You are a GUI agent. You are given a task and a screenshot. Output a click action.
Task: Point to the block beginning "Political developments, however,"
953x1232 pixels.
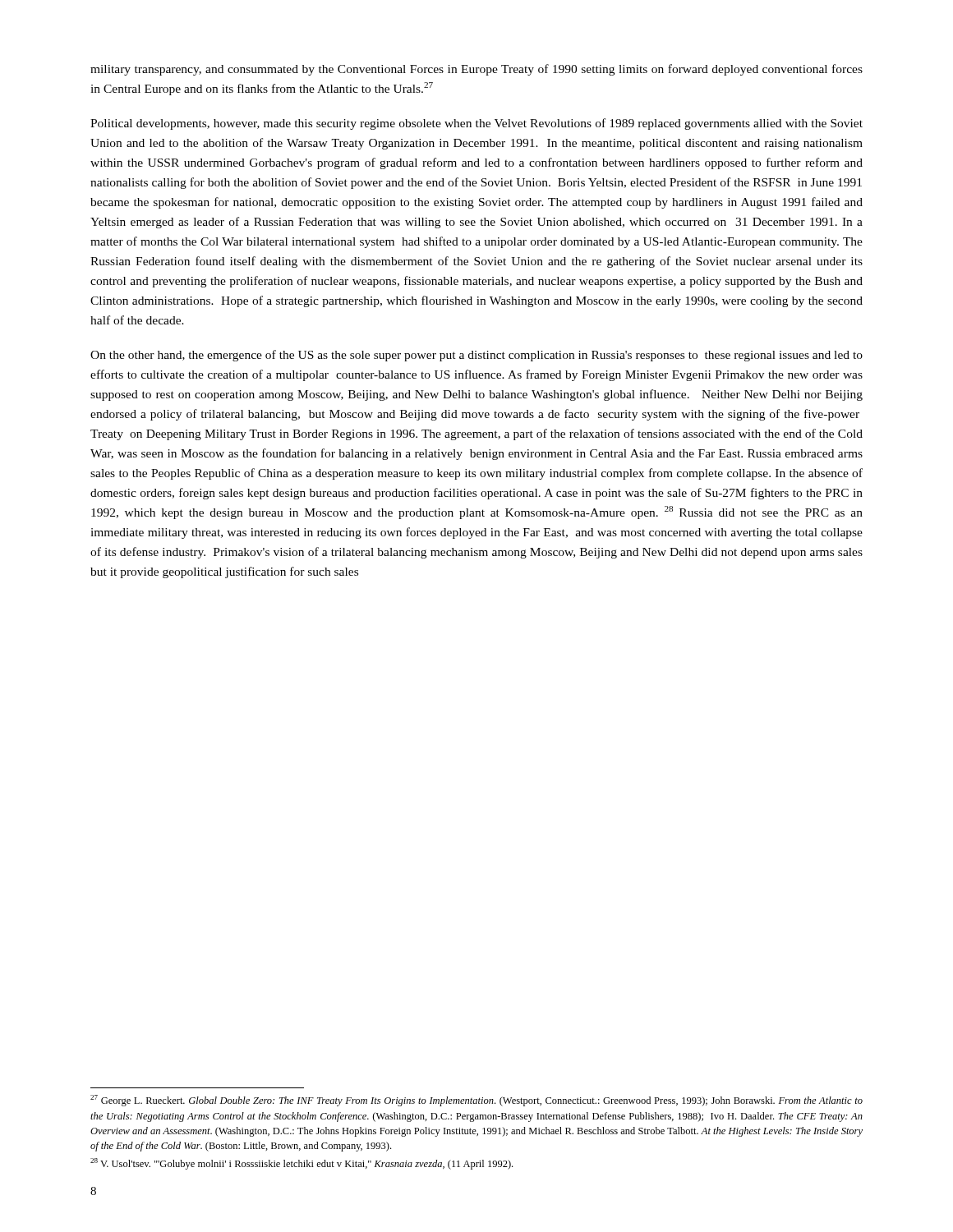coord(476,221)
